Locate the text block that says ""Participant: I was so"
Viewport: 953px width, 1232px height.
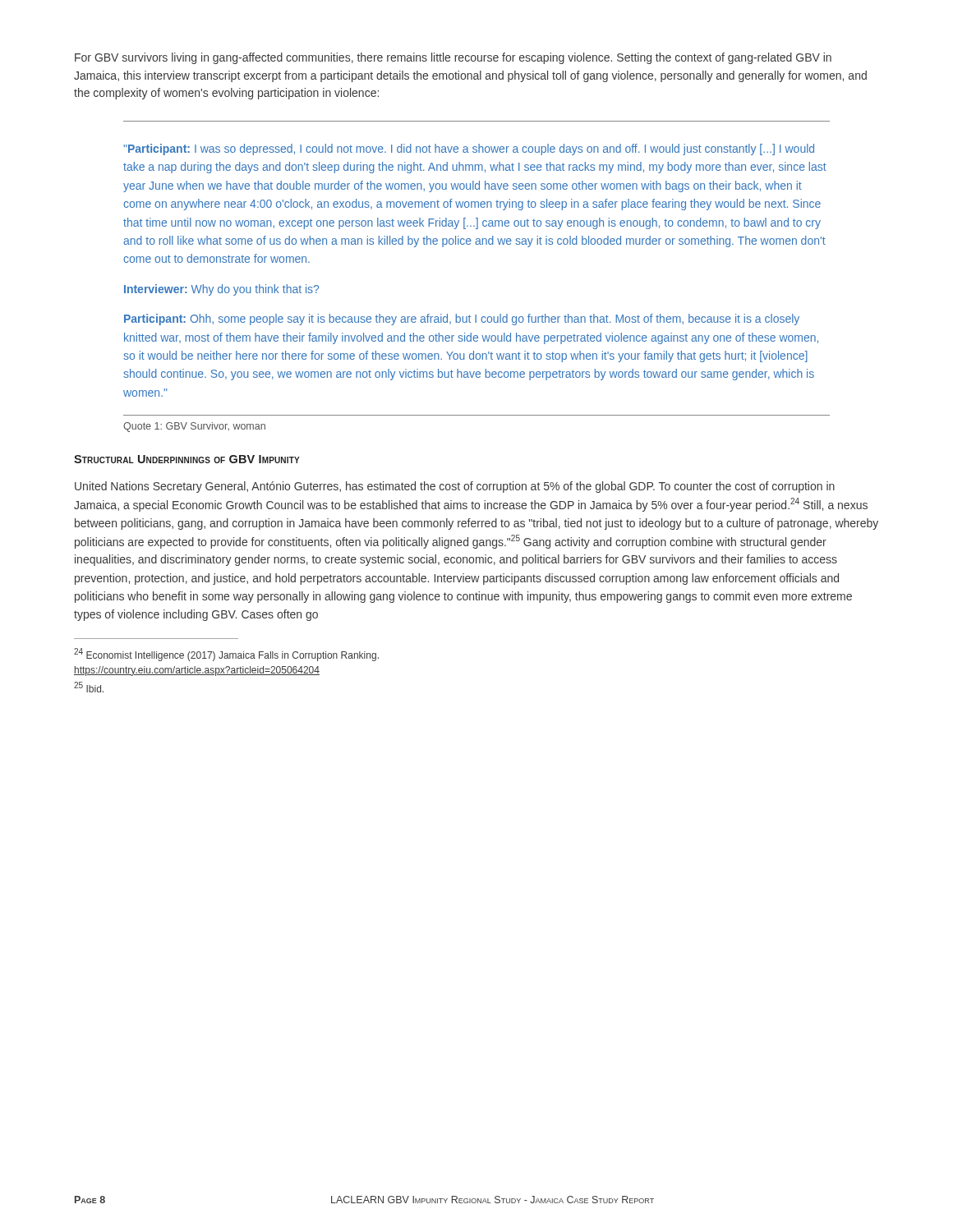[469, 149]
